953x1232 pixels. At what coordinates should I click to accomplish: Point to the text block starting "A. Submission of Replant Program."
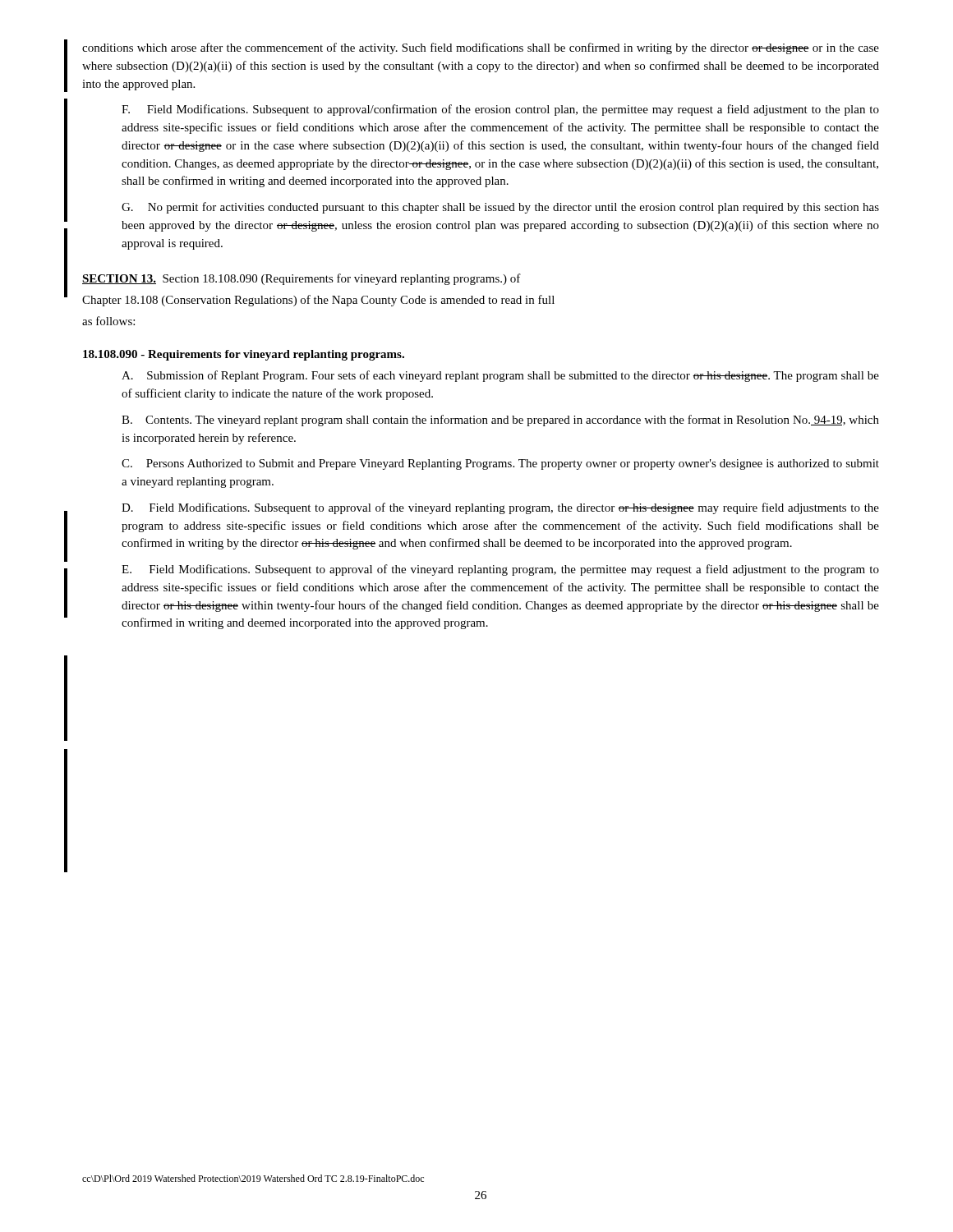500,385
